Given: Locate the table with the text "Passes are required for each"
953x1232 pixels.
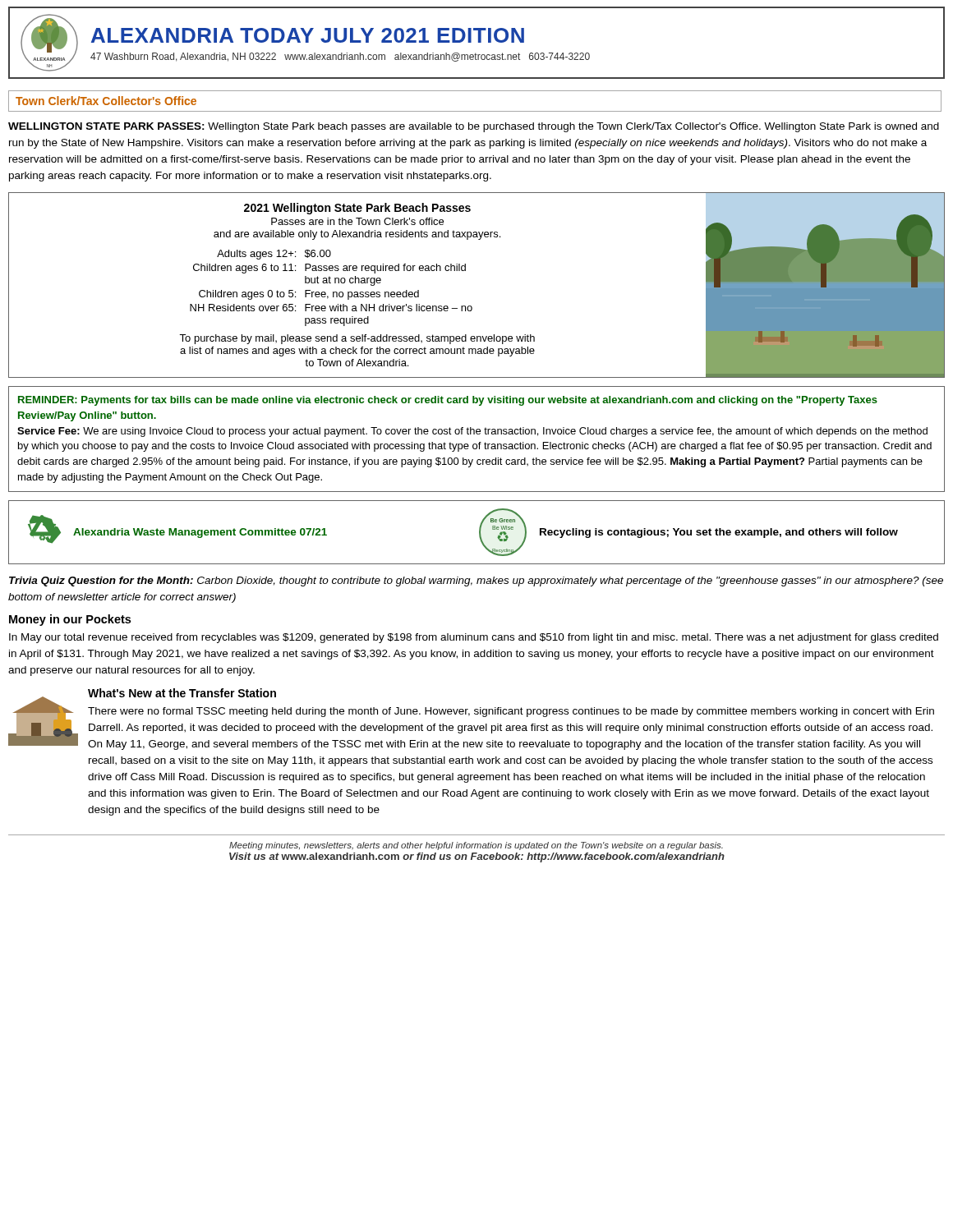Looking at the screenshot, I should coord(357,287).
